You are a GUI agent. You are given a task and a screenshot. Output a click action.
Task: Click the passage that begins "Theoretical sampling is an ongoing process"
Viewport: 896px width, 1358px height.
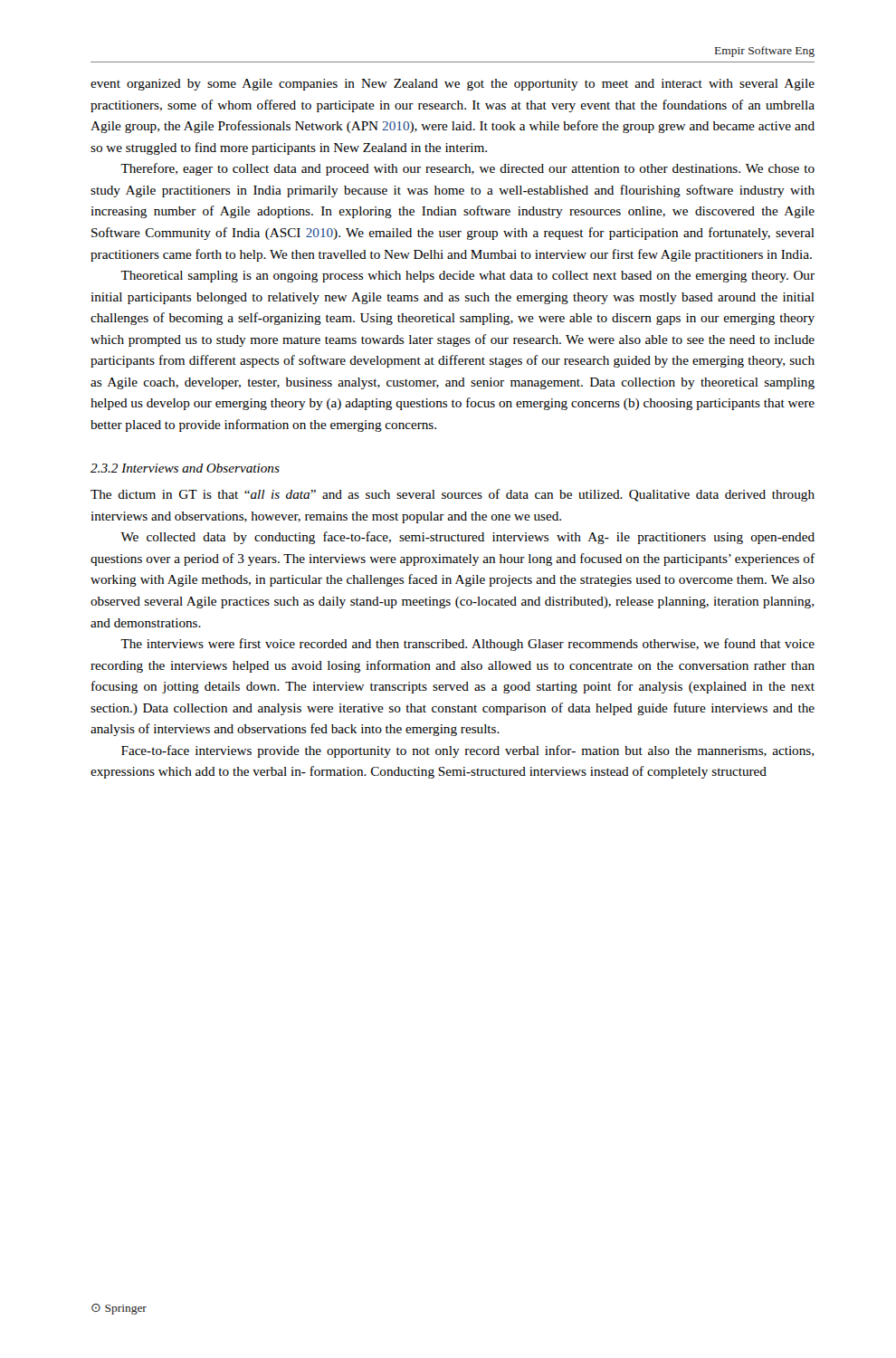[453, 350]
